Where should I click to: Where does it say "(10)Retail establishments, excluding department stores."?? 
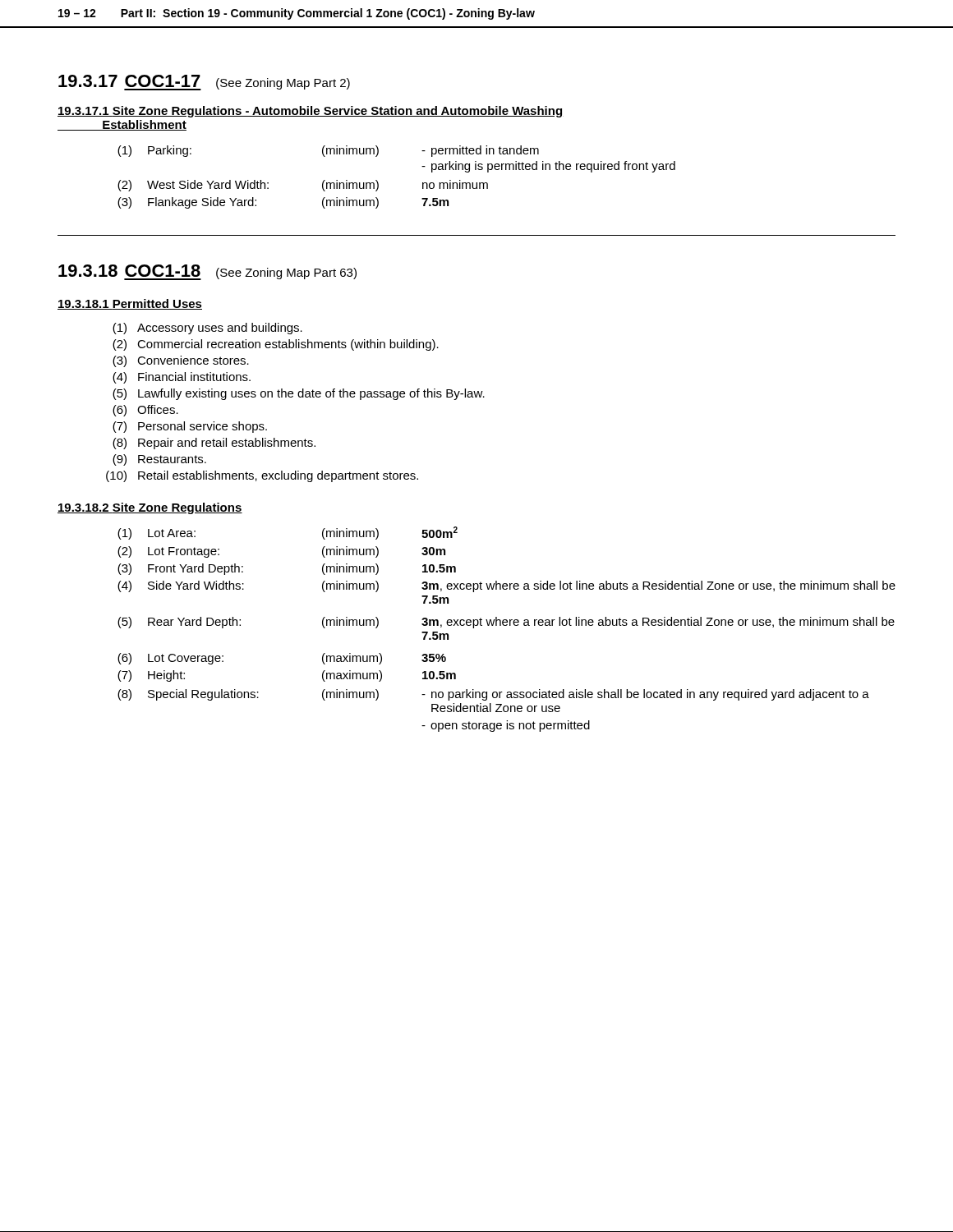coord(255,475)
